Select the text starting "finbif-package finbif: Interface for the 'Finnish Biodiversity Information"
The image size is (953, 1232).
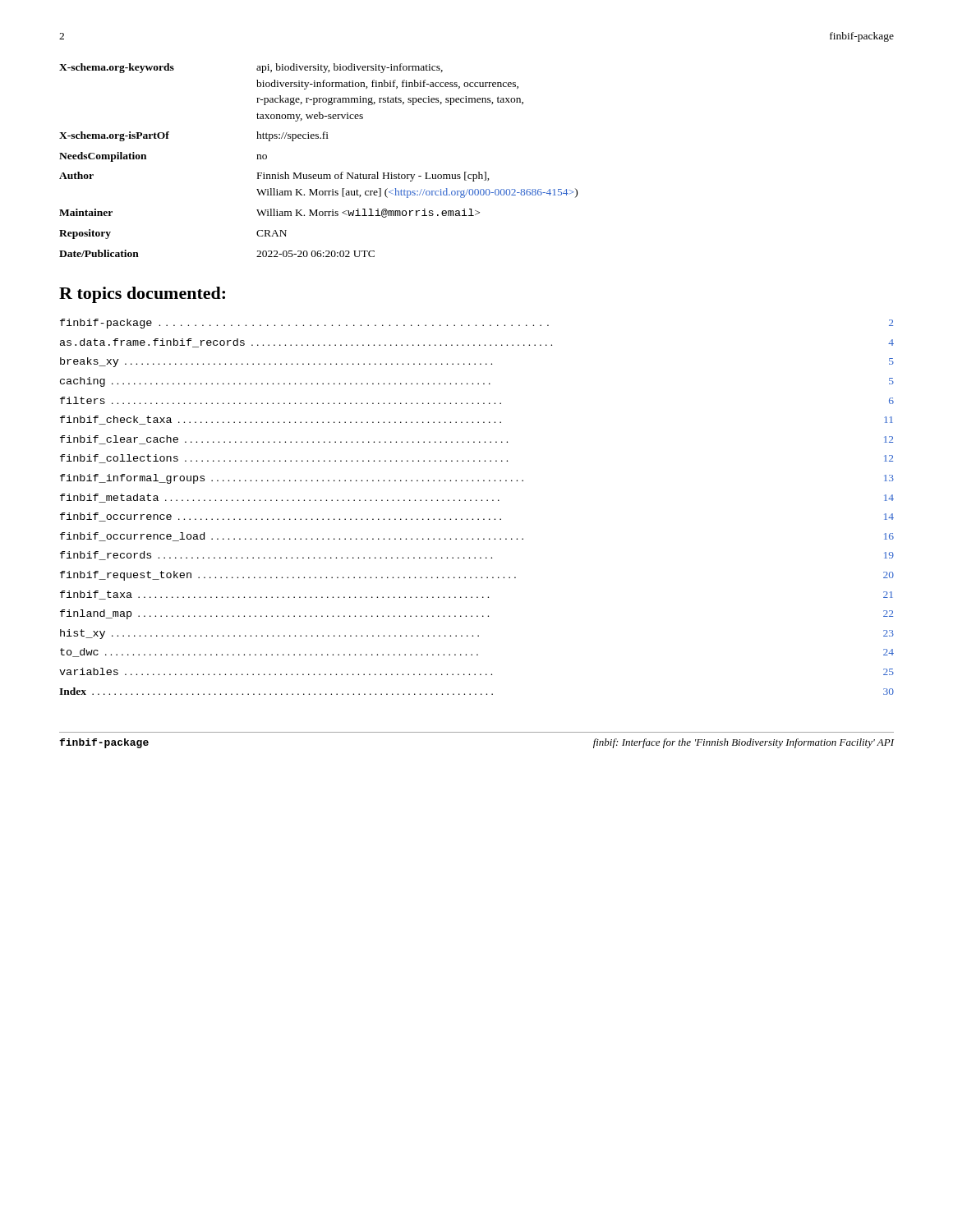point(476,743)
